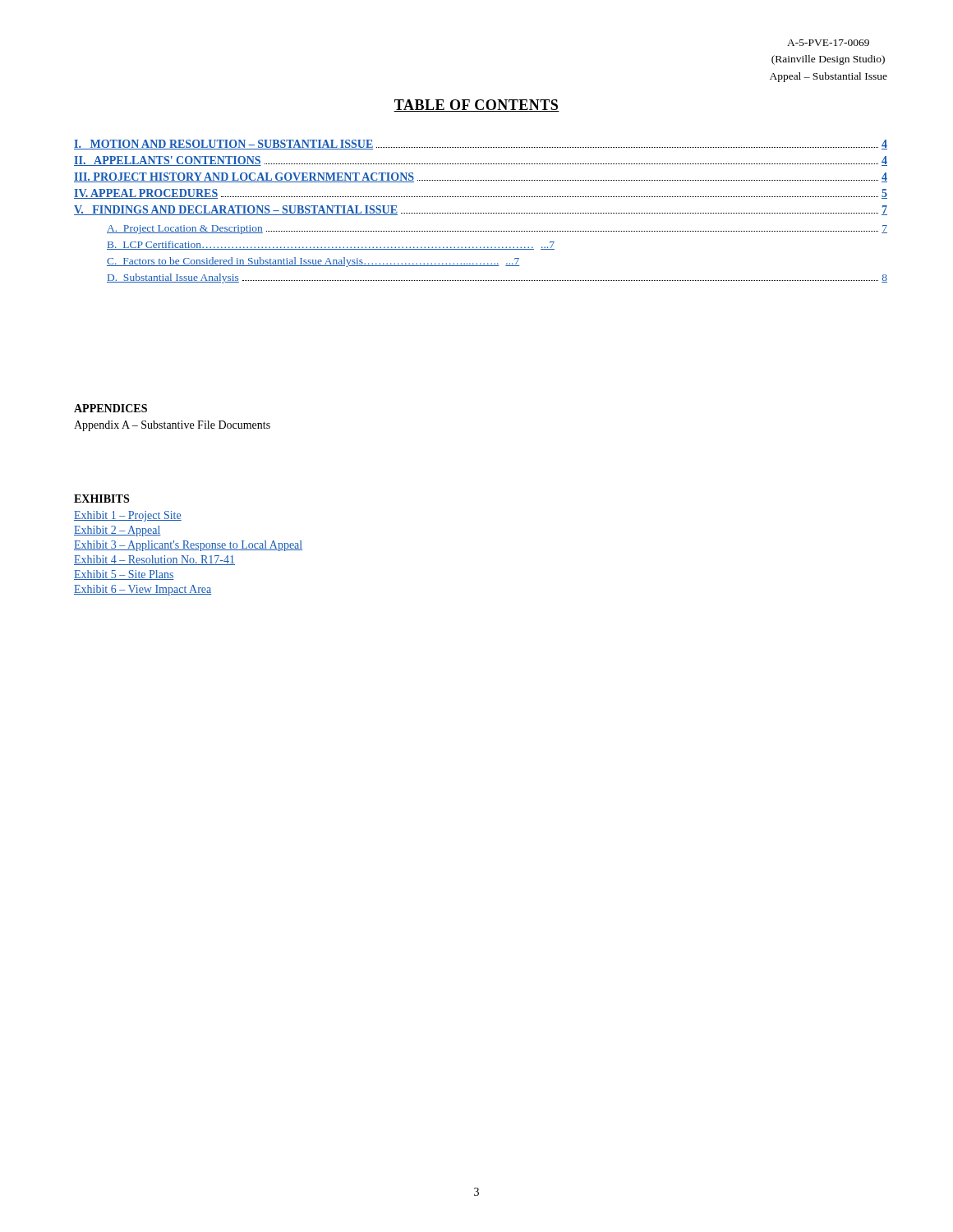Image resolution: width=953 pixels, height=1232 pixels.
Task: Select the list item containing "Exhibit 2 – Appeal"
Action: click(117, 530)
